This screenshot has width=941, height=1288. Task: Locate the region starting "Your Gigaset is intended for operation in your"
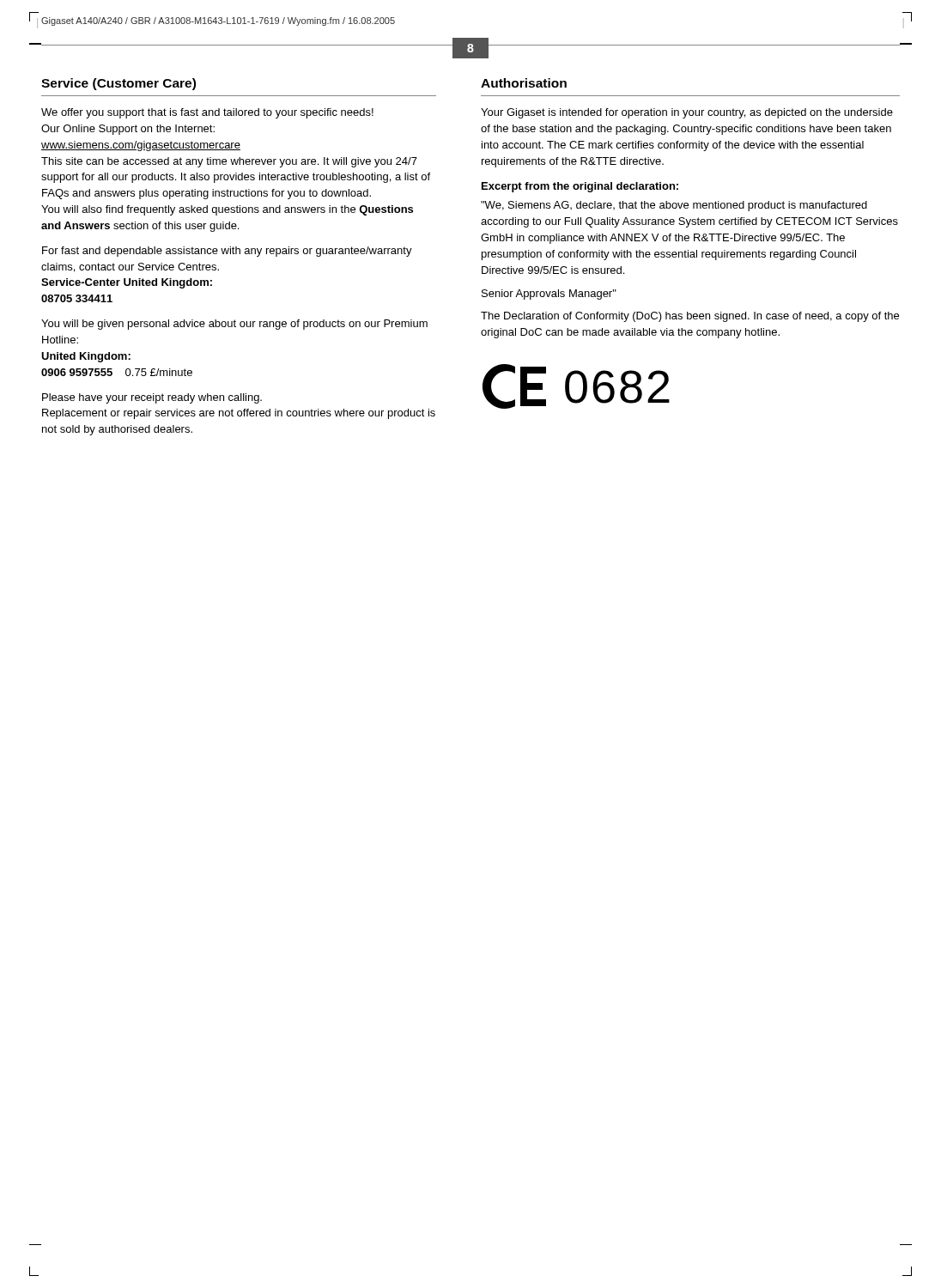coord(687,136)
